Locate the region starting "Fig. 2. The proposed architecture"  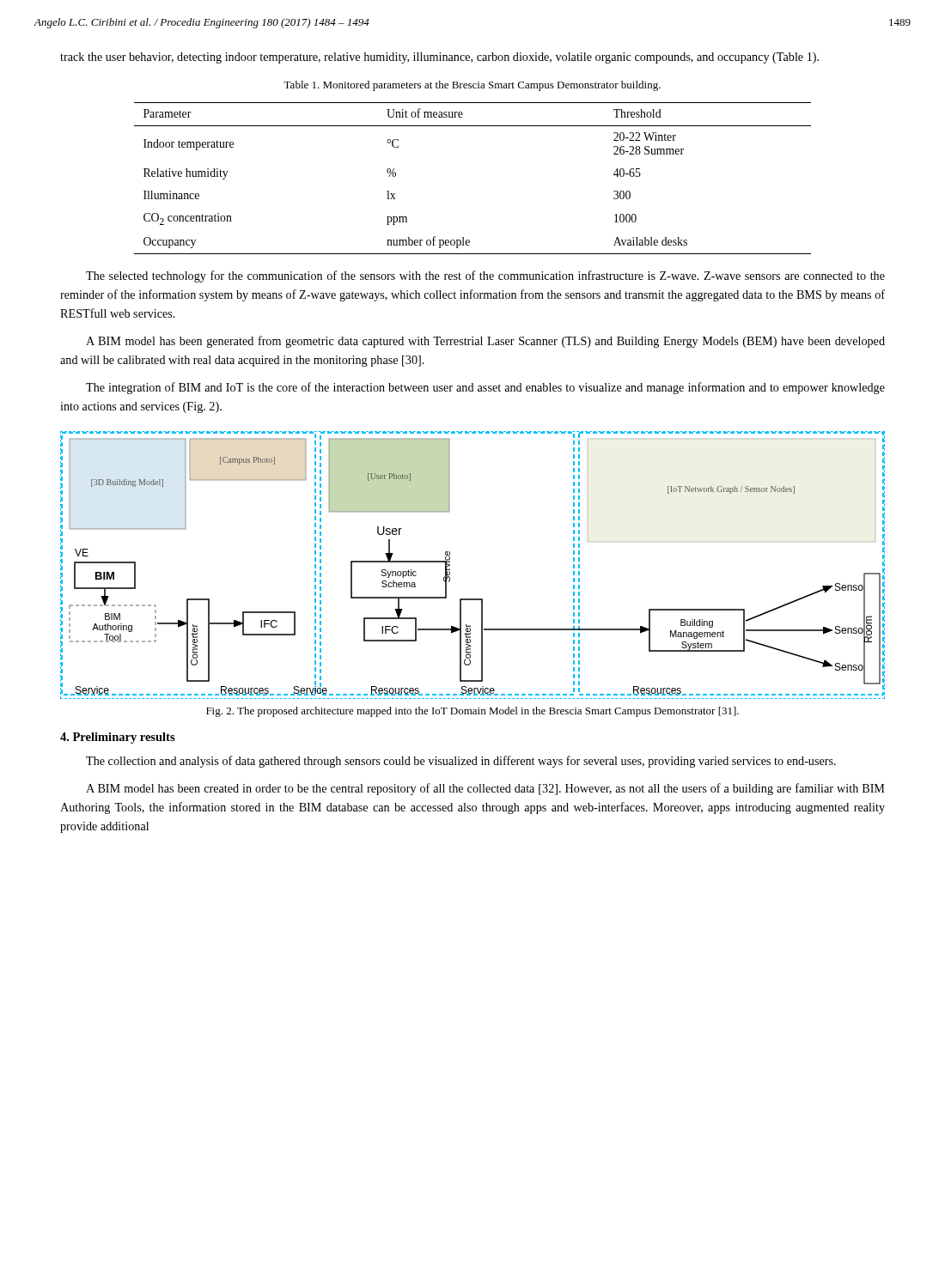pos(472,710)
